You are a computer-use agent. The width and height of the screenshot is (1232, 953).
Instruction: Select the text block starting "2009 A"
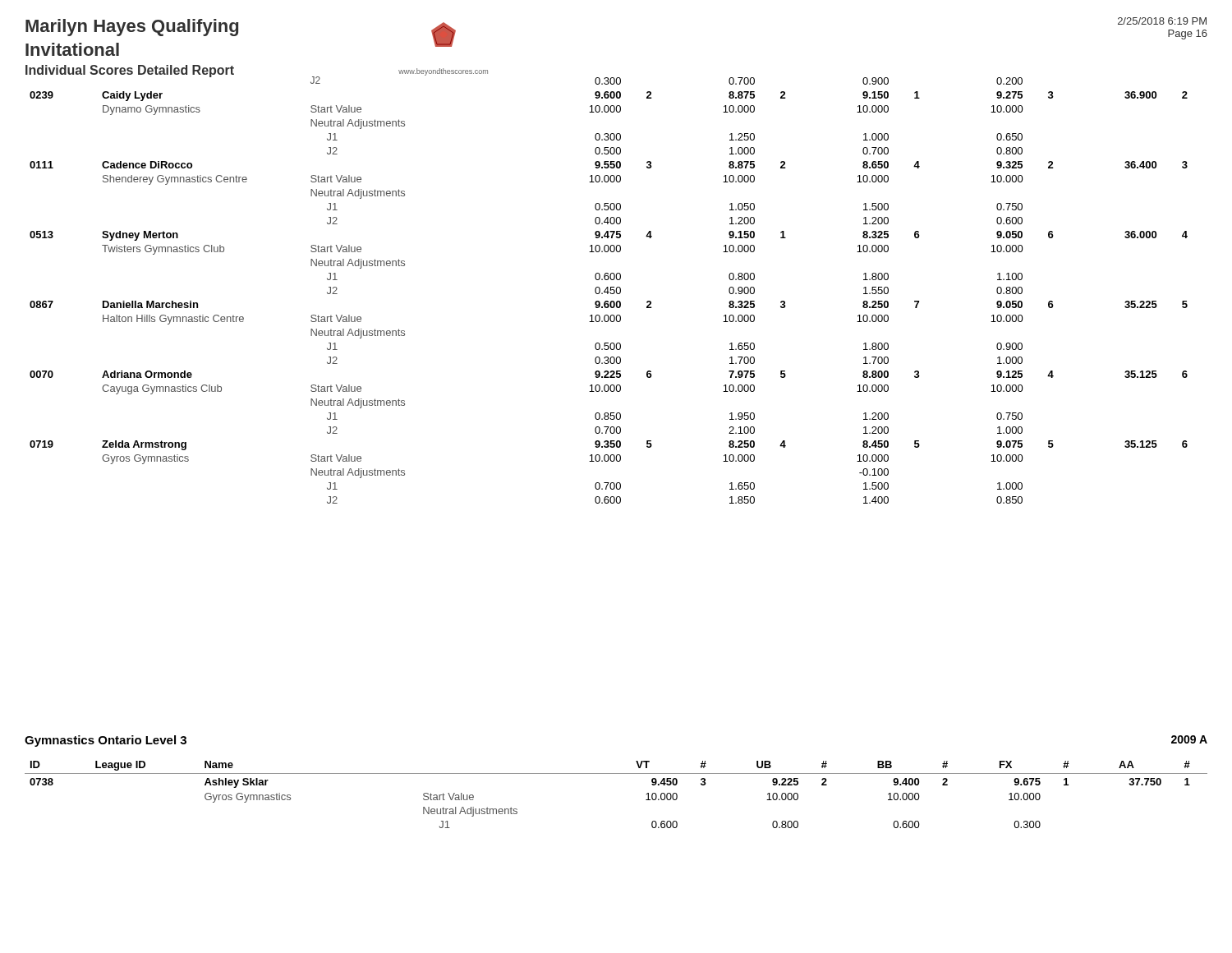tap(1189, 739)
